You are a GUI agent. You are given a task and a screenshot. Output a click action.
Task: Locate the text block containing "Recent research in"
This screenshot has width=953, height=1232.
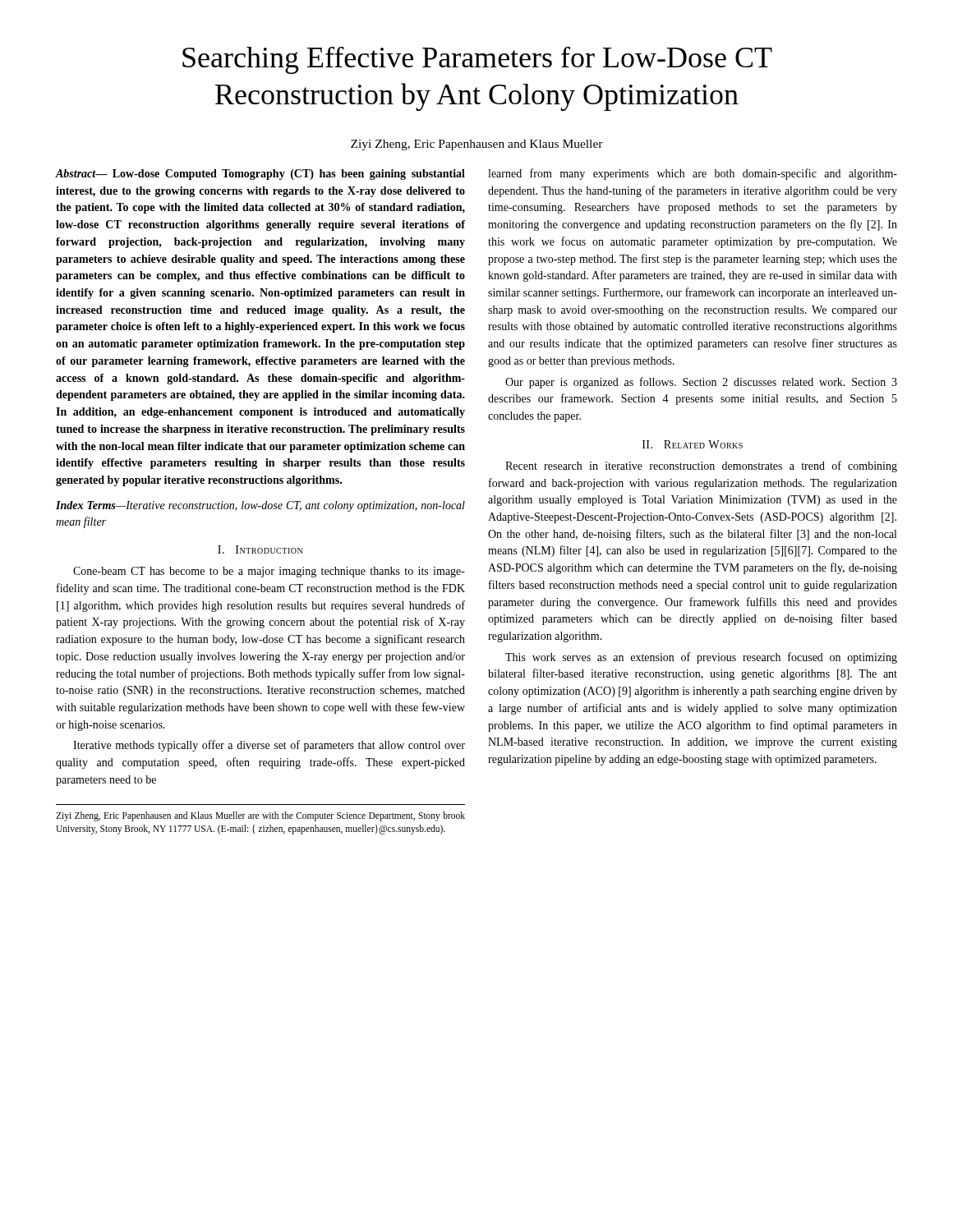pos(693,613)
